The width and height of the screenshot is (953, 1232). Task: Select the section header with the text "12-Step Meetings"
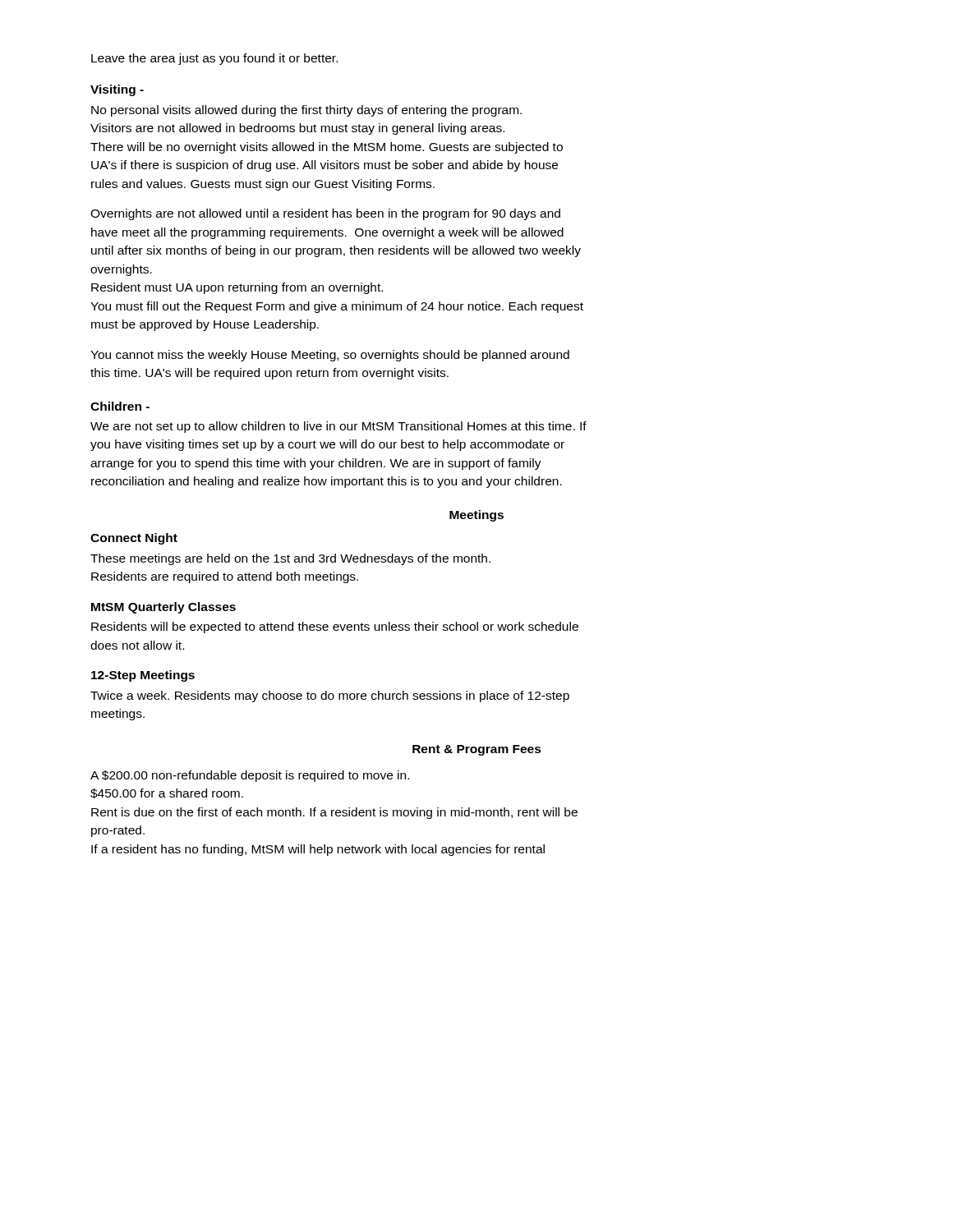[x=143, y=676]
